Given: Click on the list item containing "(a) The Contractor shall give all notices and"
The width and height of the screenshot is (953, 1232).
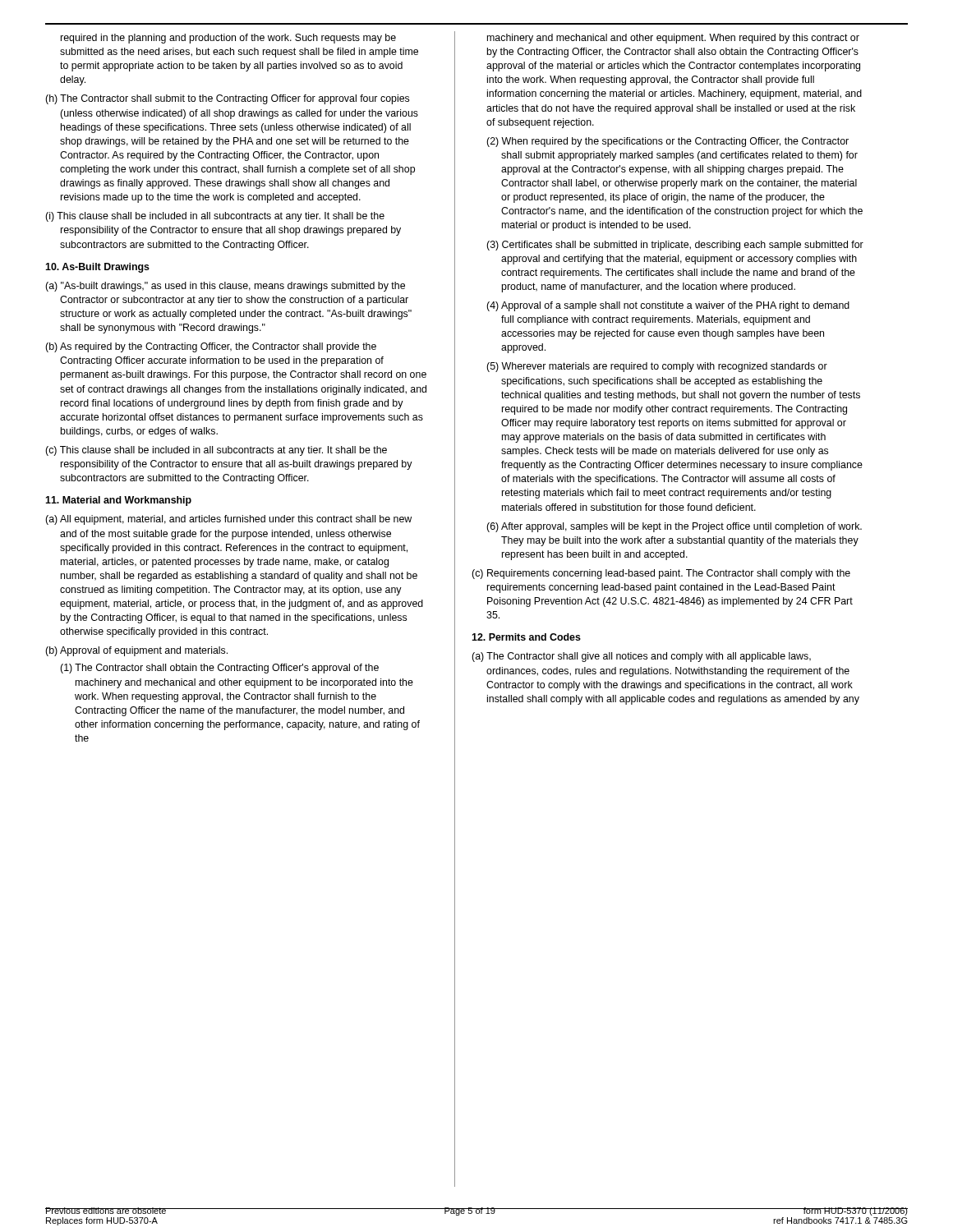Looking at the screenshot, I should 665,678.
